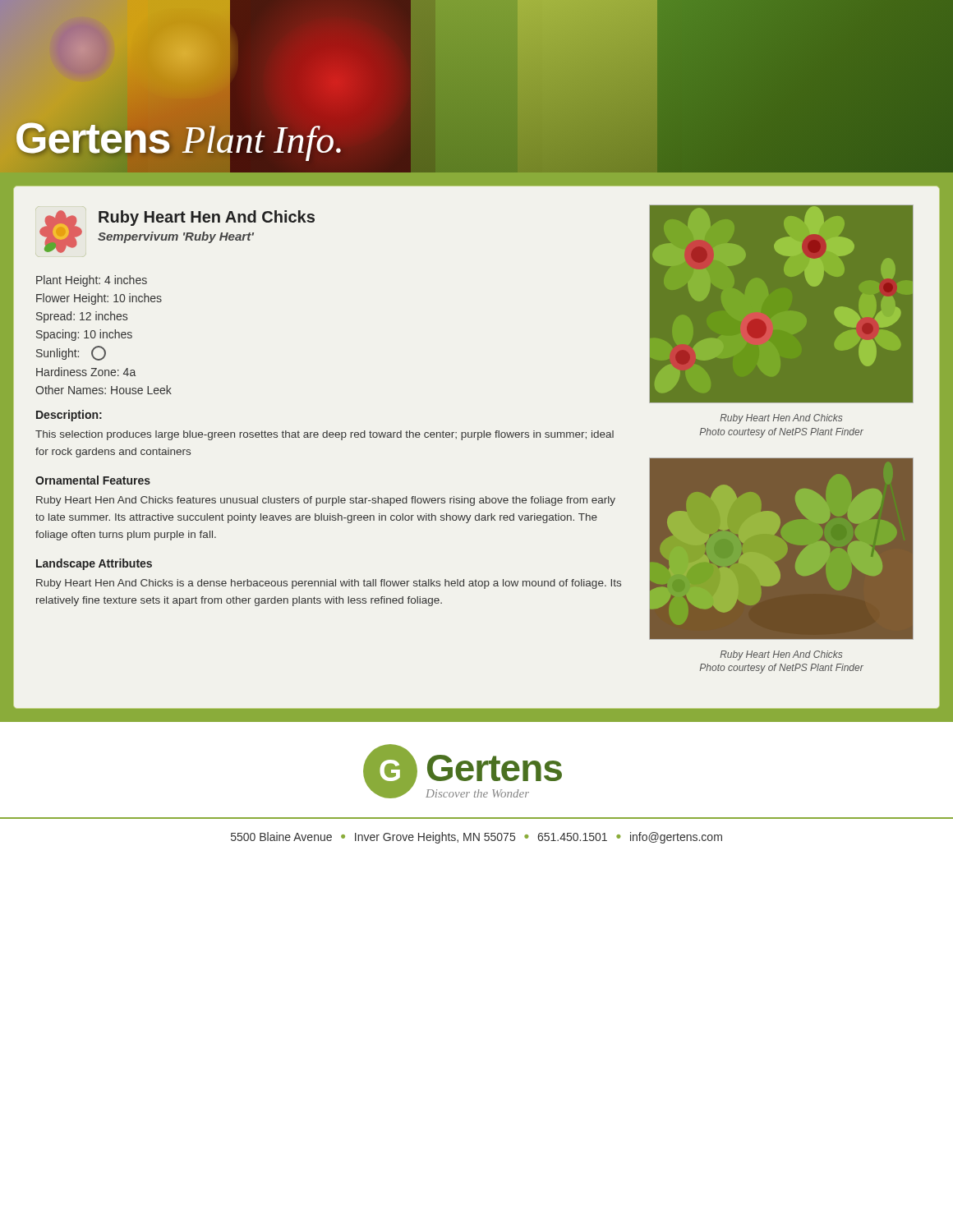Click where it says "Plant Height: 4 inches"
Image resolution: width=953 pixels, height=1232 pixels.
[x=91, y=280]
